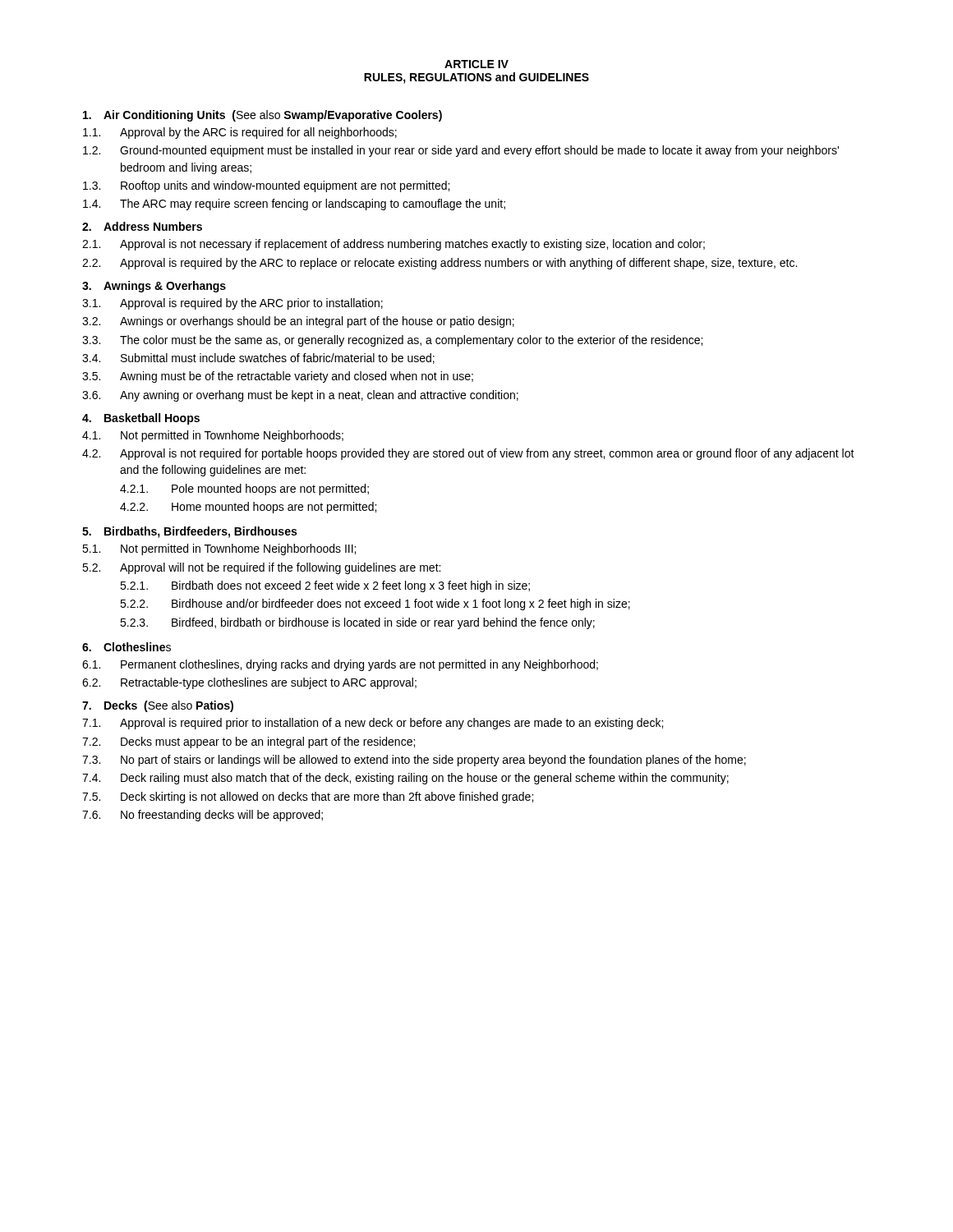Image resolution: width=953 pixels, height=1232 pixels.
Task: Find the text starting "4. Basketball Hoops 4.1.Not permitted in Townhome Neighborhoods;"
Action: pyautogui.click(x=476, y=464)
